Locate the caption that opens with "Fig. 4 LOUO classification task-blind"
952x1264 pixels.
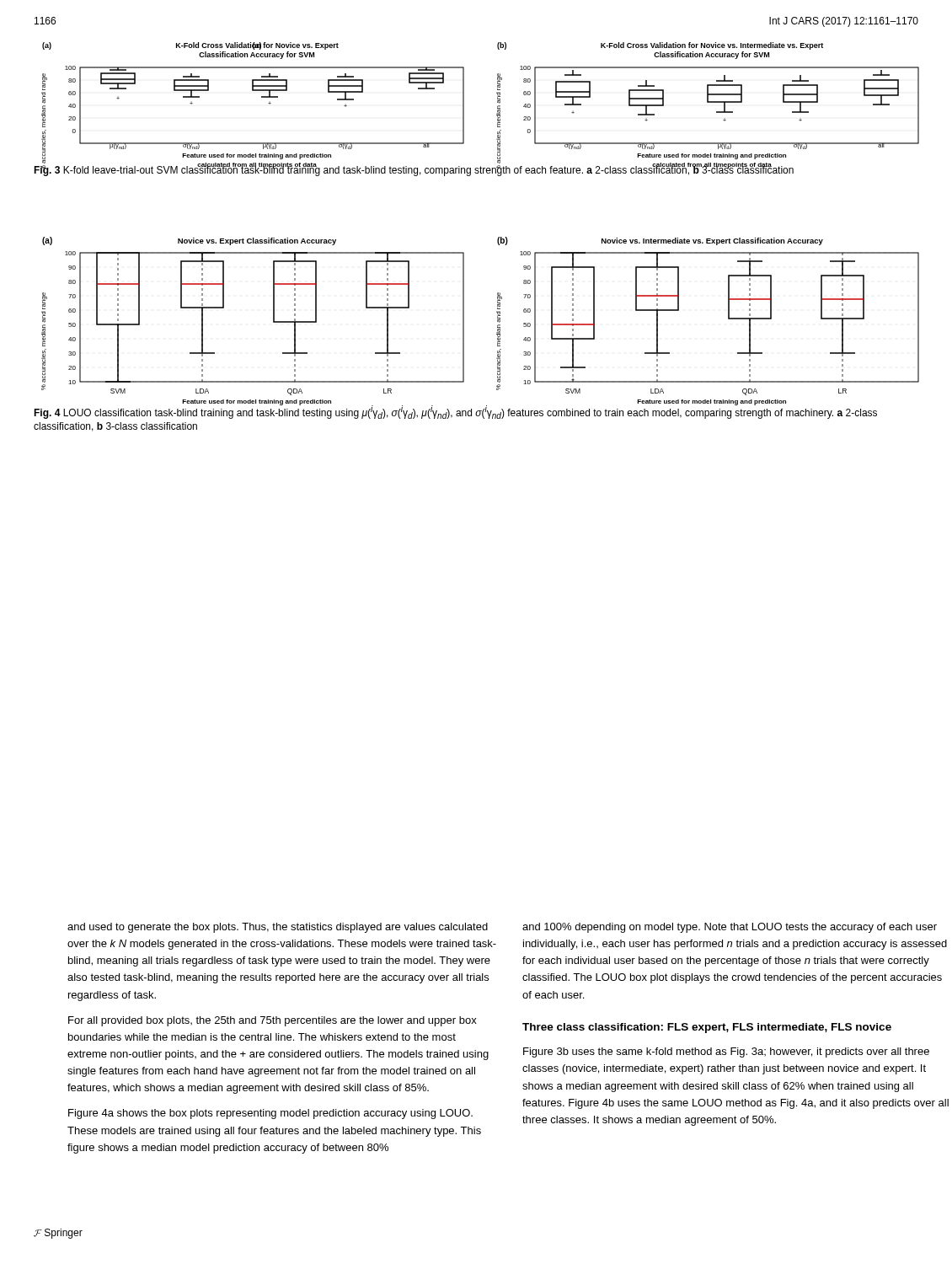(456, 419)
